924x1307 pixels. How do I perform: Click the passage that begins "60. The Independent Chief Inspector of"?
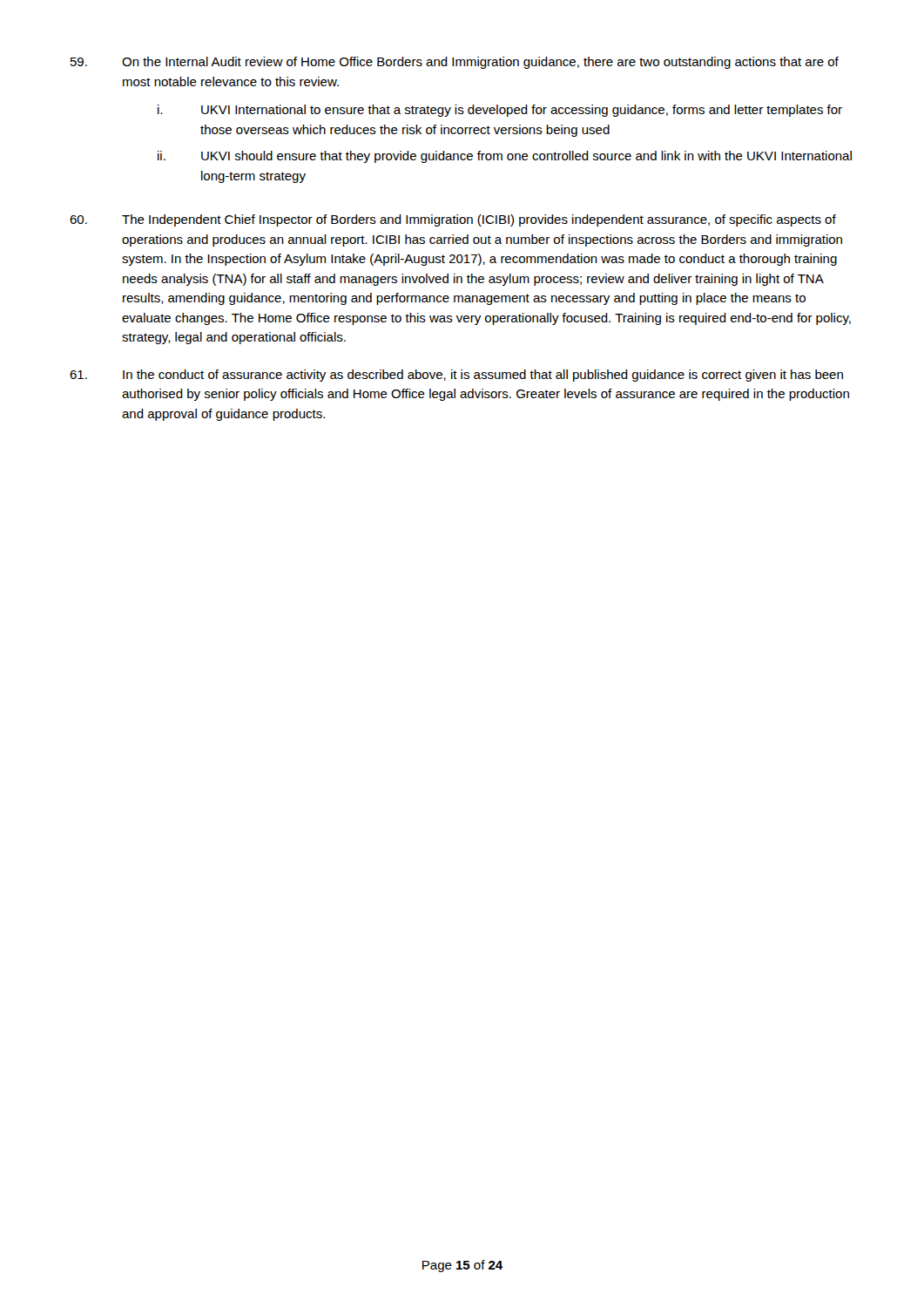pyautogui.click(x=462, y=279)
